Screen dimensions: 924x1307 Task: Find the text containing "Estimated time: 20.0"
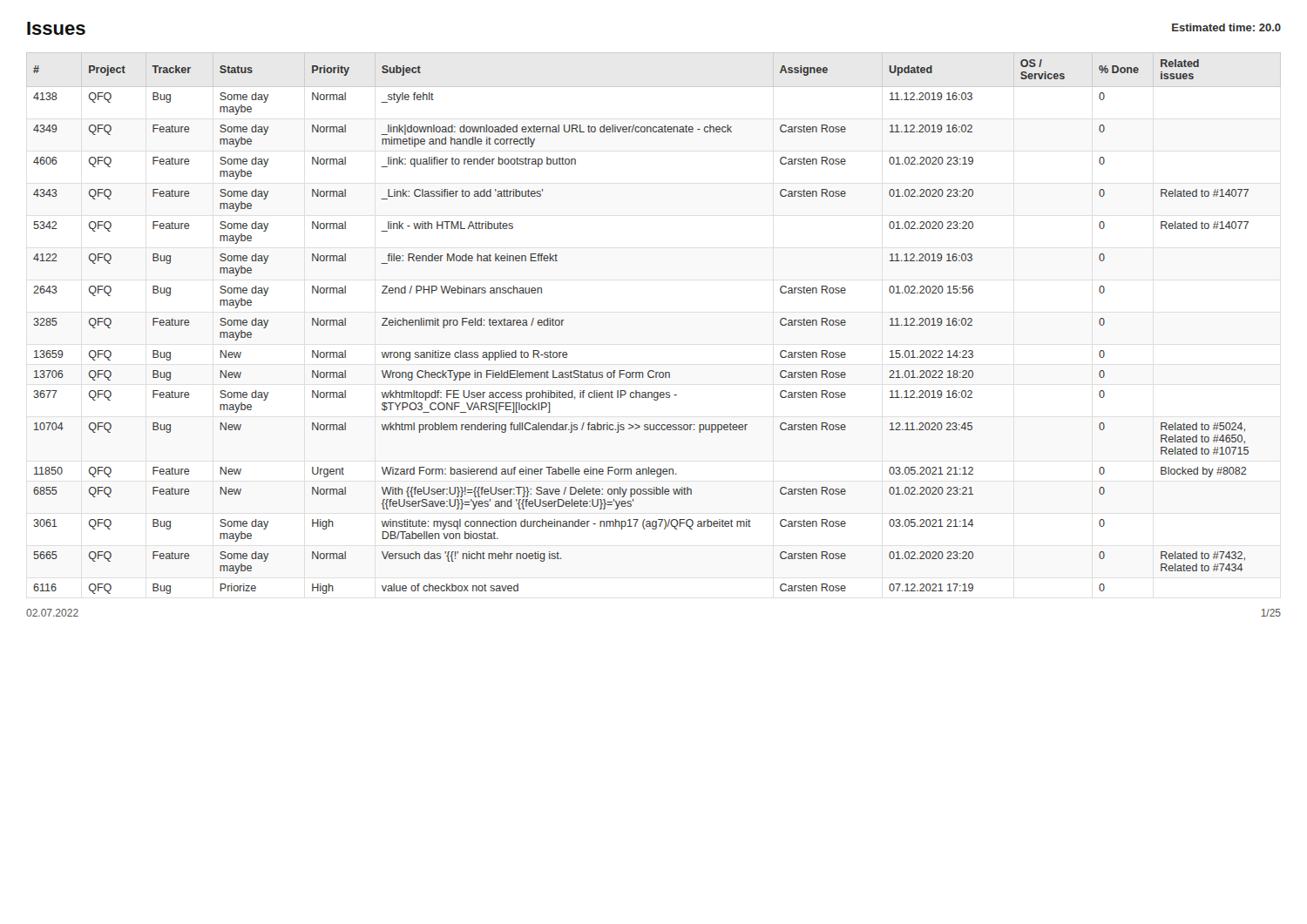click(1226, 27)
